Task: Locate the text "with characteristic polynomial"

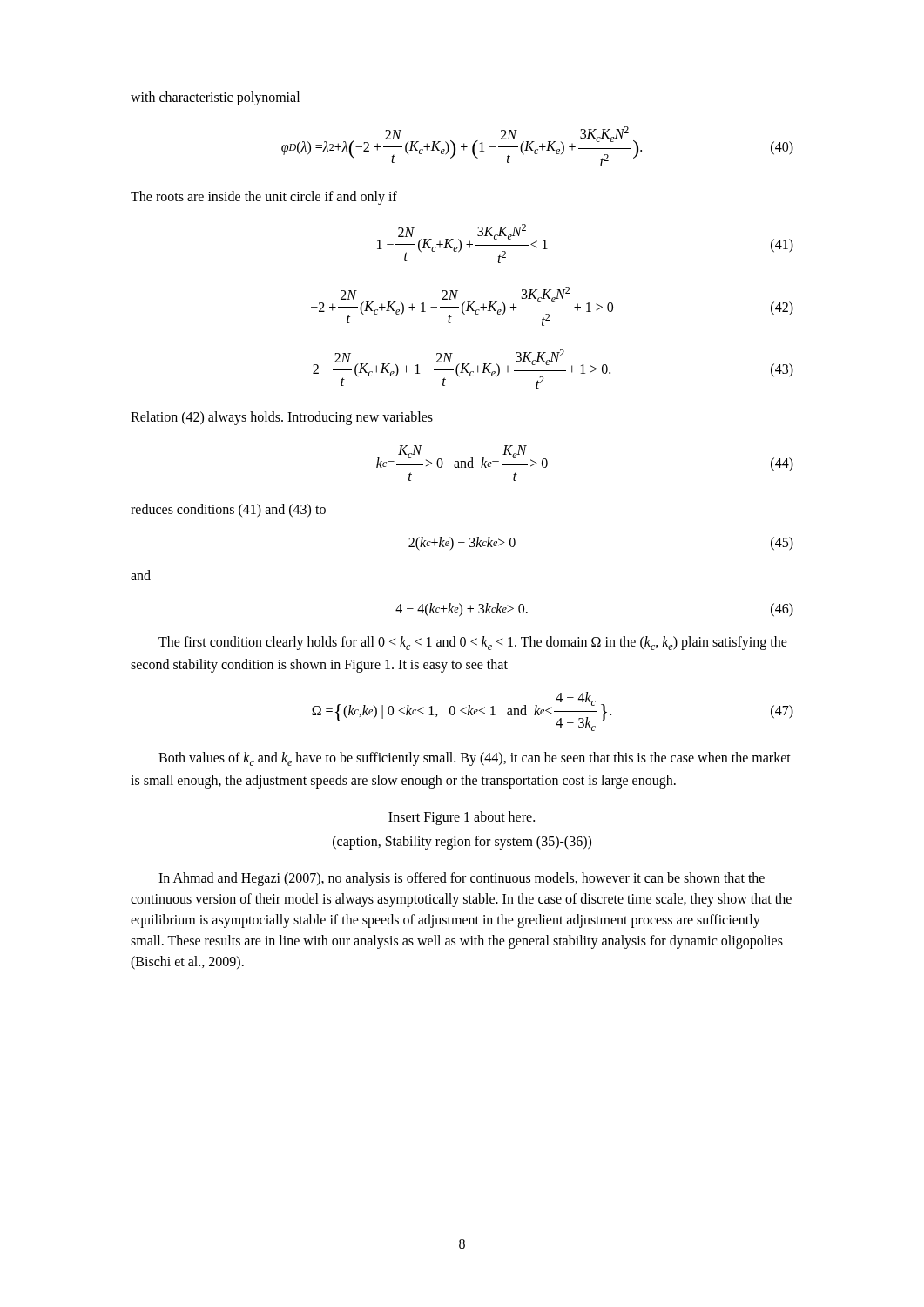Action: 215,97
